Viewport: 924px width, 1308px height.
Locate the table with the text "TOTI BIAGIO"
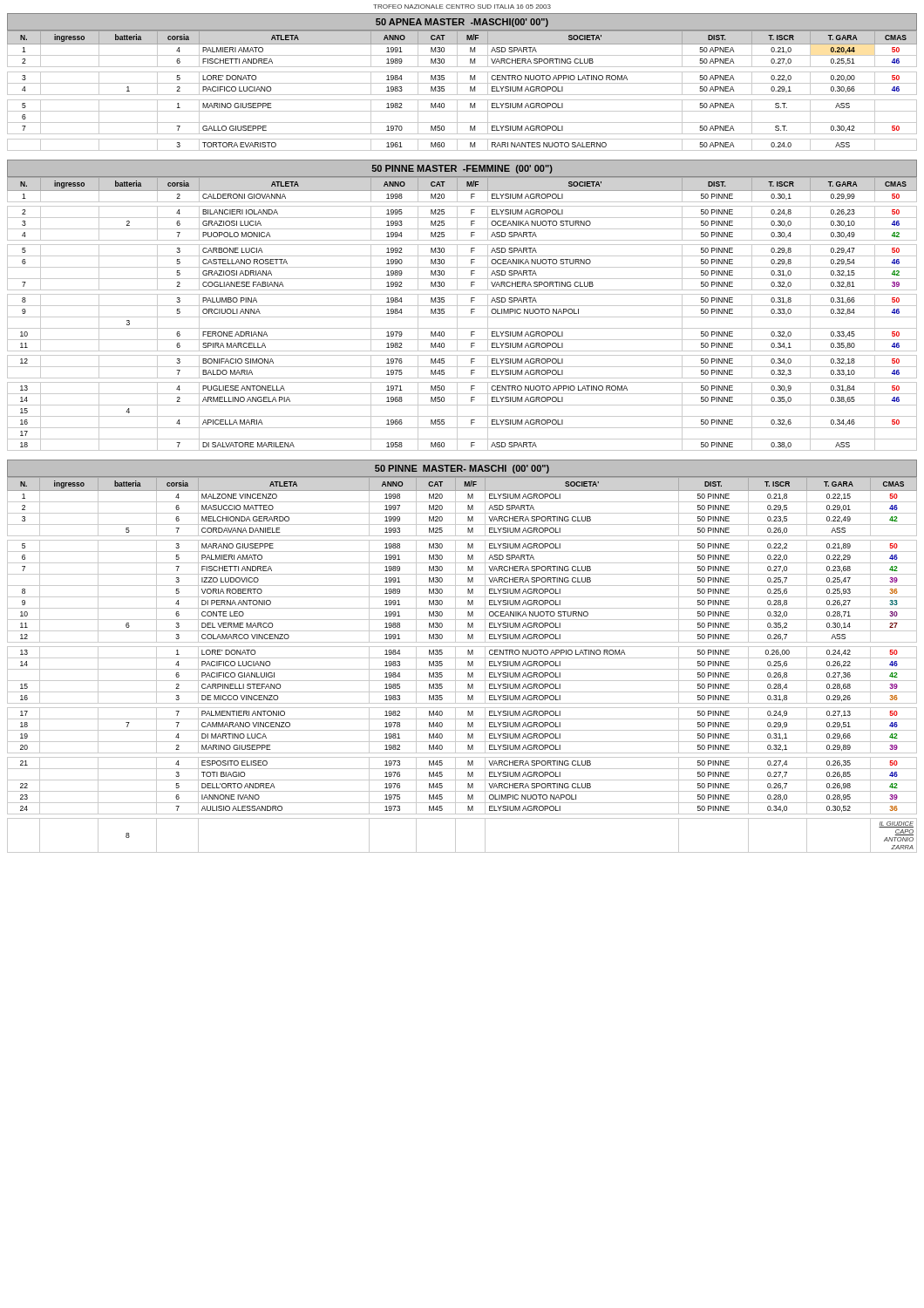(x=462, y=665)
